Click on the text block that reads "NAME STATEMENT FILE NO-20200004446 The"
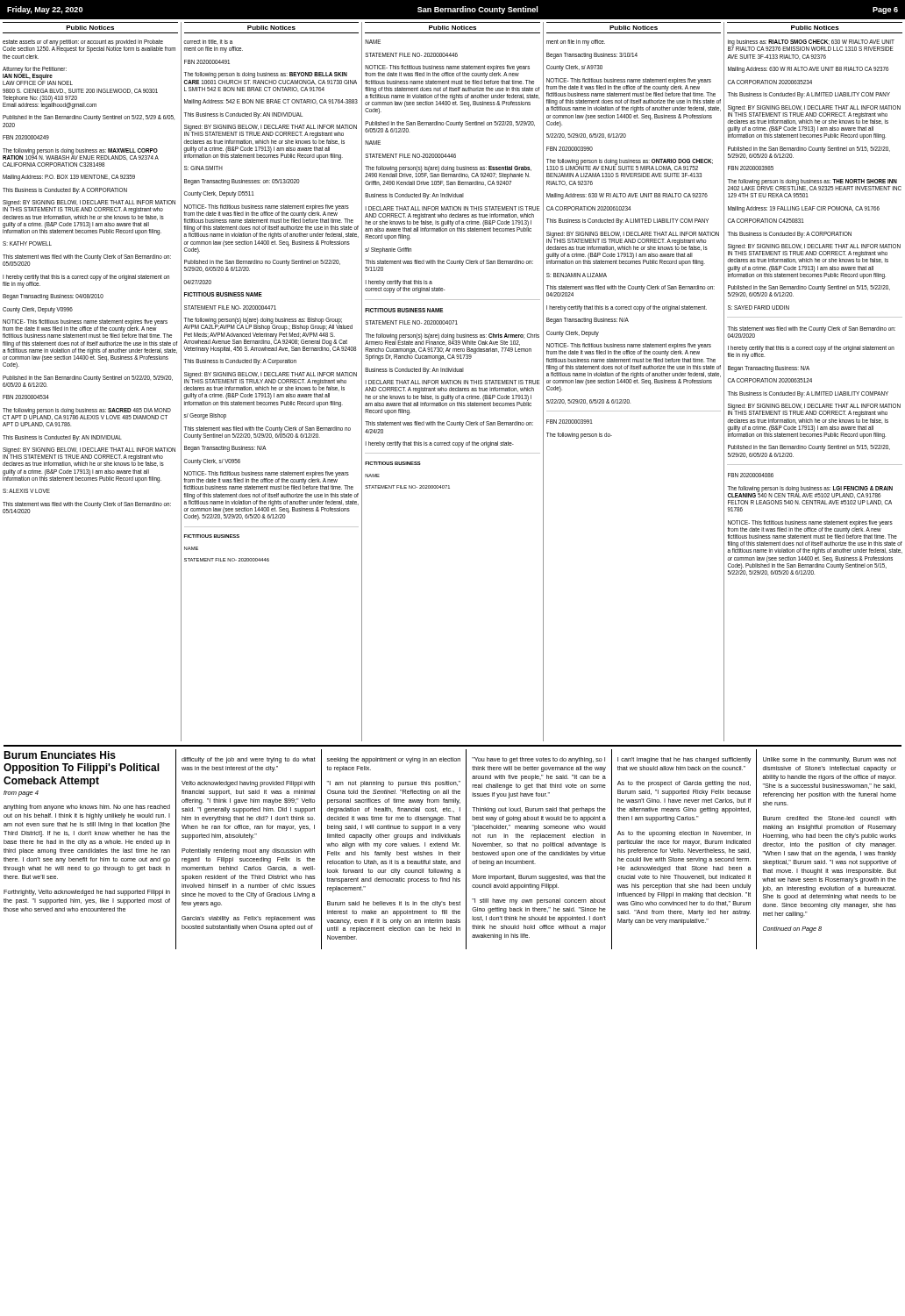 pos(452,216)
